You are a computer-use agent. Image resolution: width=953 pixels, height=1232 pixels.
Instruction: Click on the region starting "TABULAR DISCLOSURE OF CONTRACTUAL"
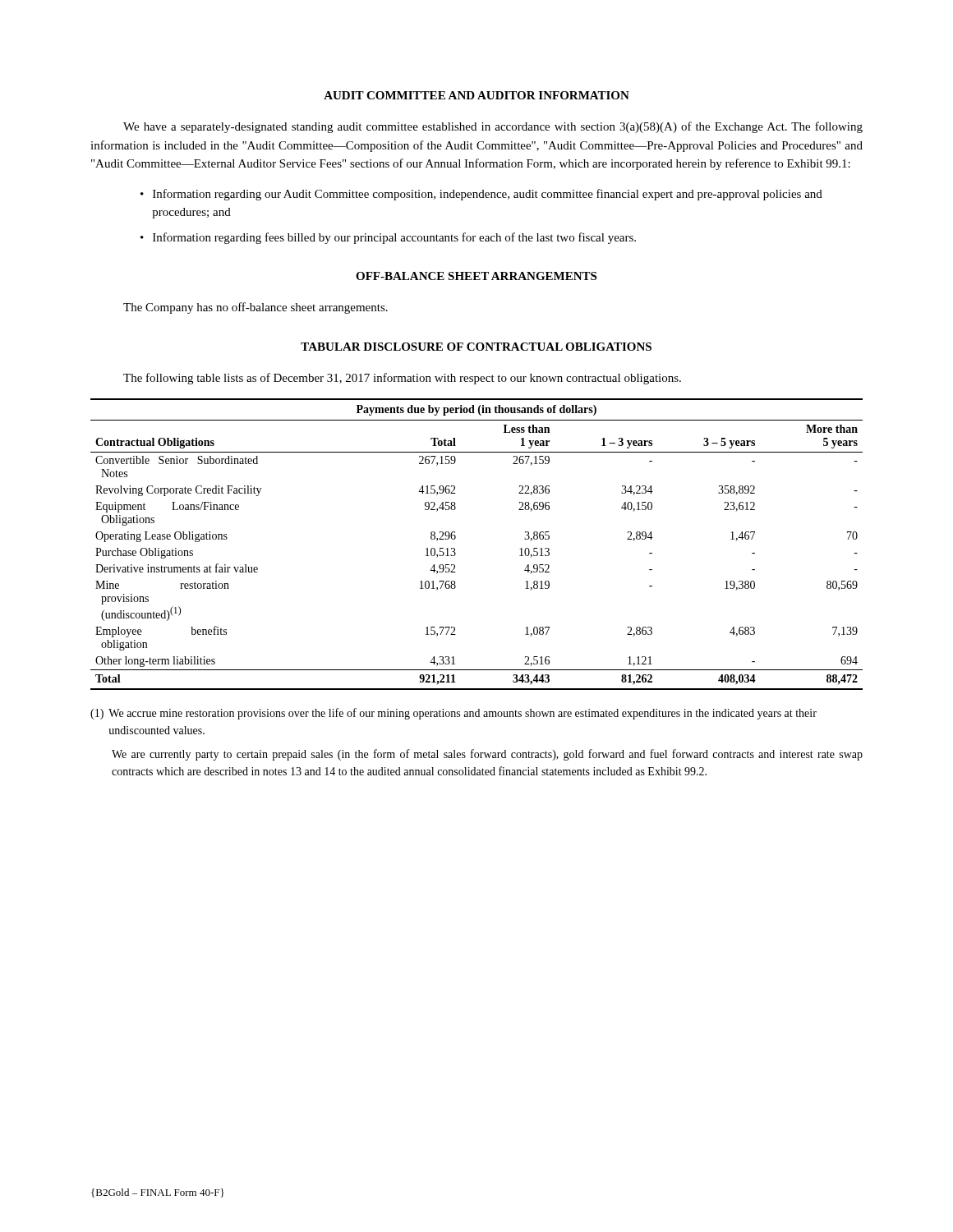coord(476,346)
